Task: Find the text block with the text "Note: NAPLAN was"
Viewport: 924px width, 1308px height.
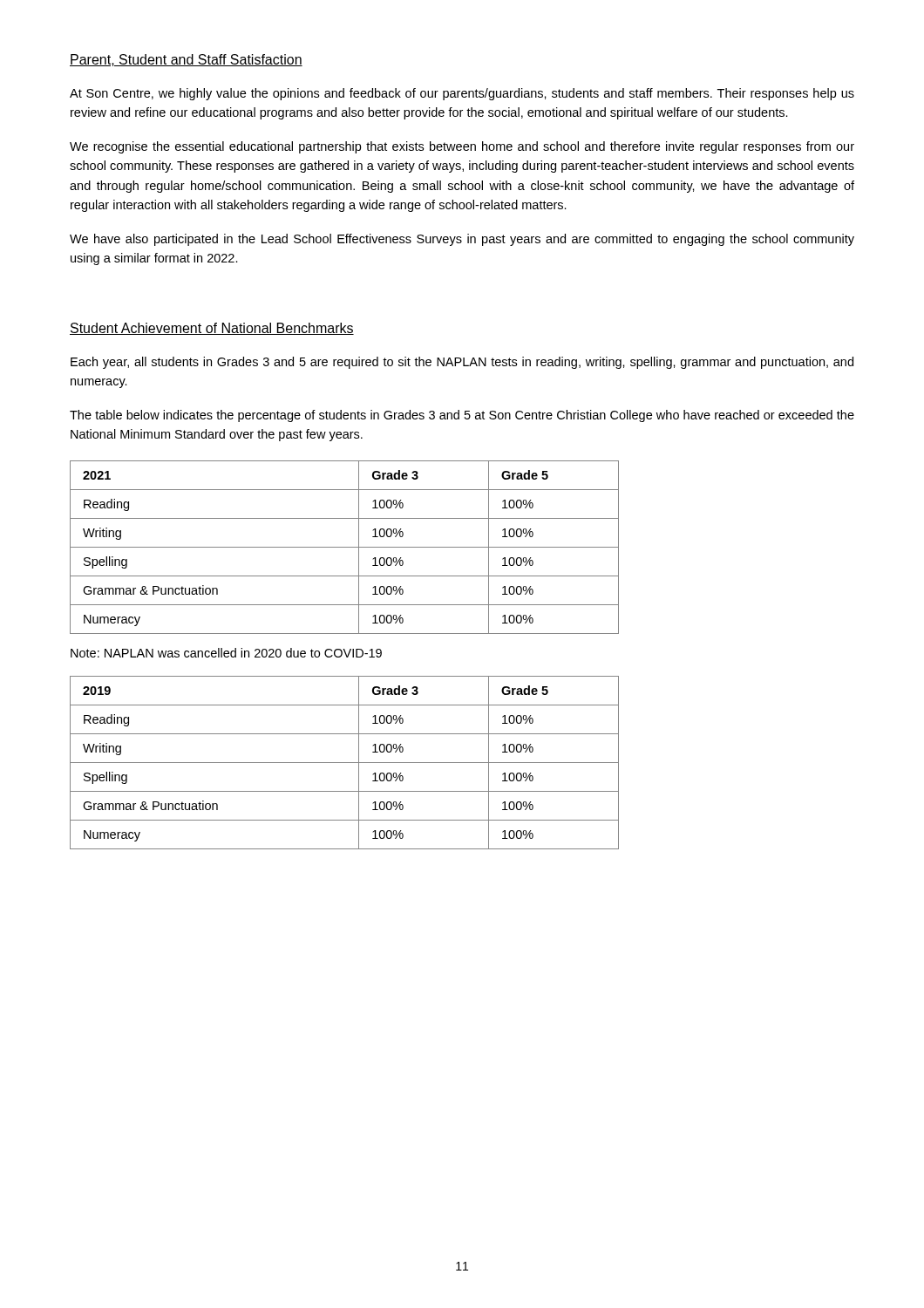Action: click(x=226, y=653)
